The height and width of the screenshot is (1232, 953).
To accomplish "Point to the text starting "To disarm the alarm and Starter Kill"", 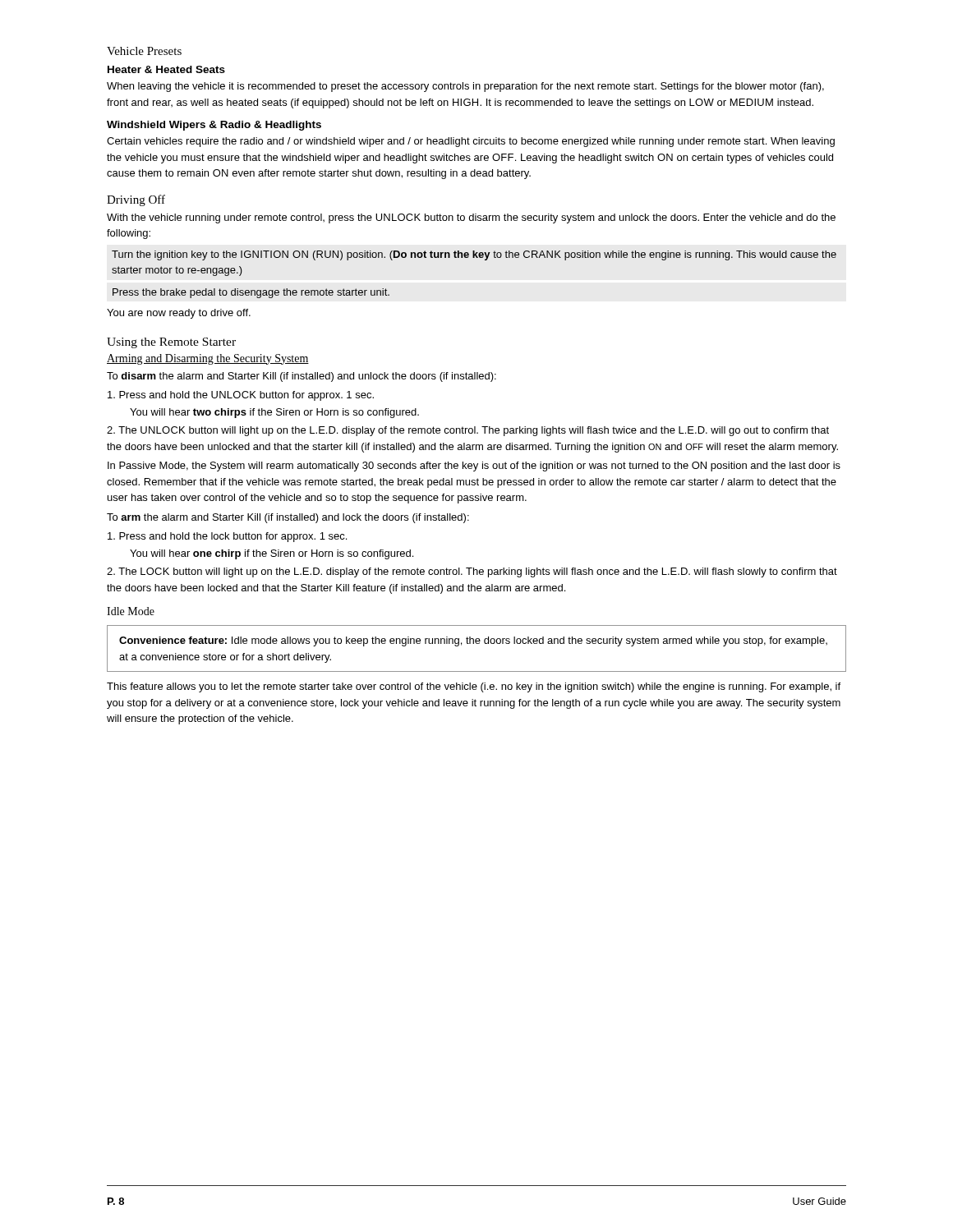I will 302,375.
